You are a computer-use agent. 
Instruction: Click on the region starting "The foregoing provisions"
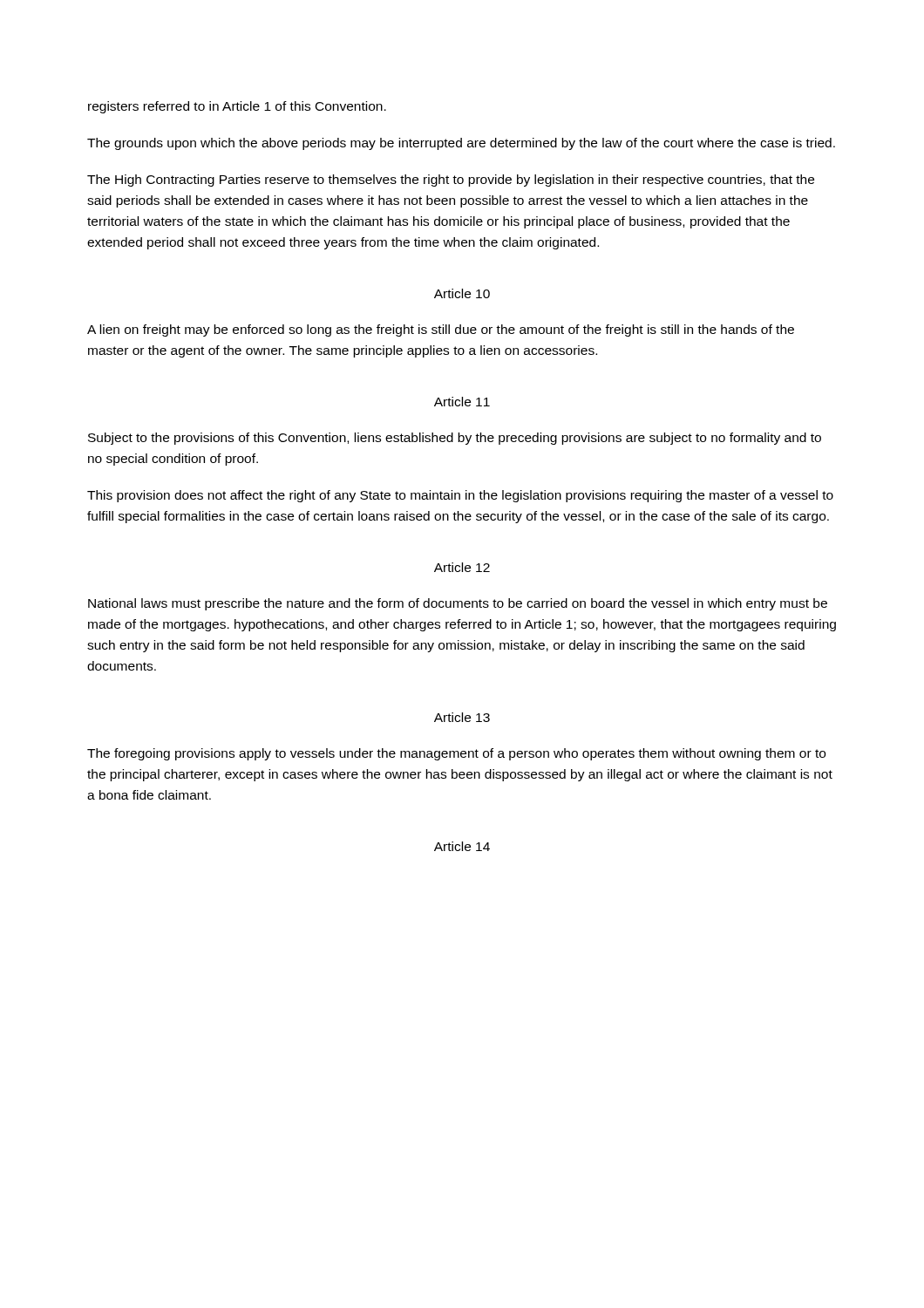coord(460,774)
